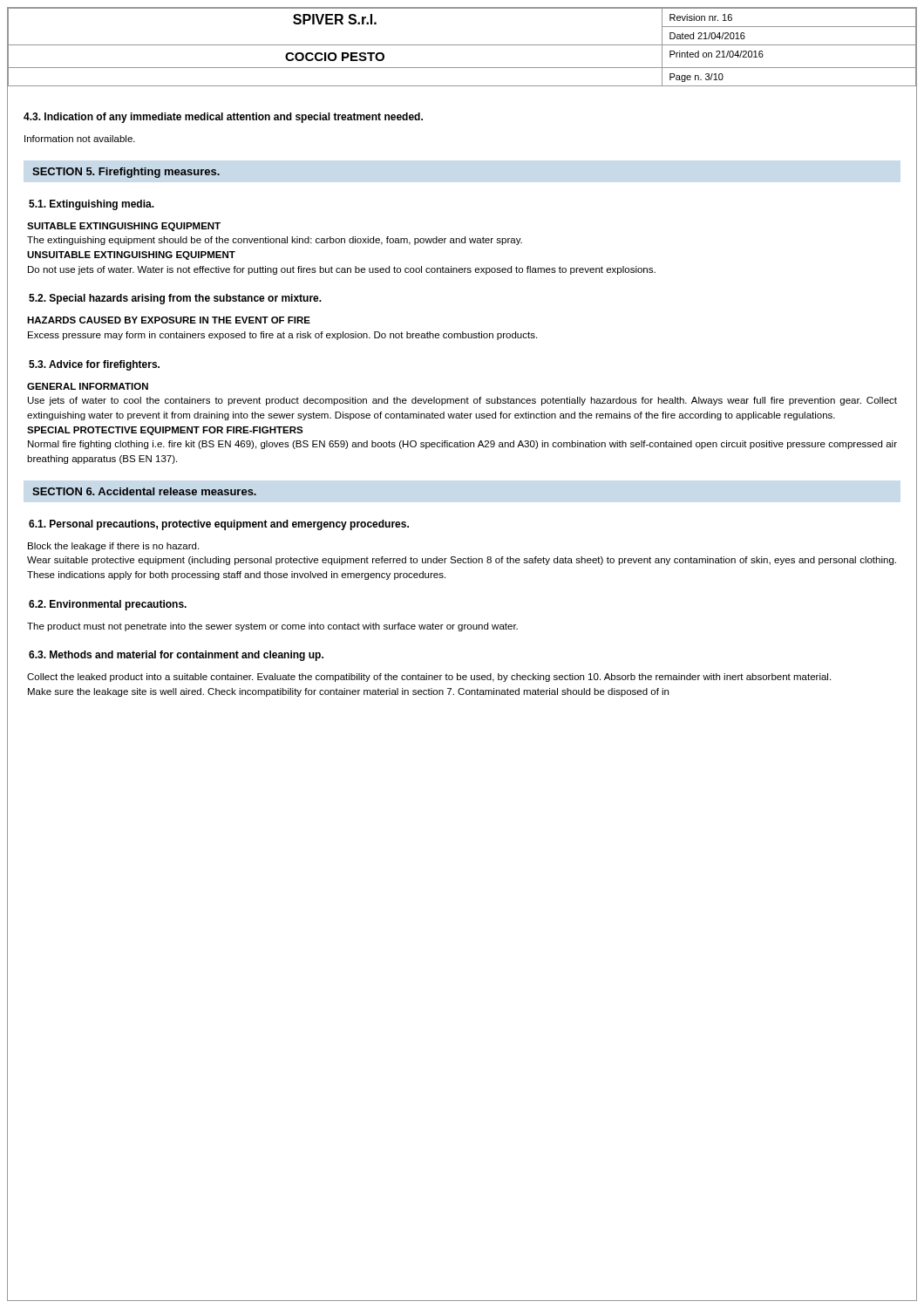Click on the region starting "Block the leakage if there is no hazard."
The width and height of the screenshot is (924, 1308).
pyautogui.click(x=462, y=560)
